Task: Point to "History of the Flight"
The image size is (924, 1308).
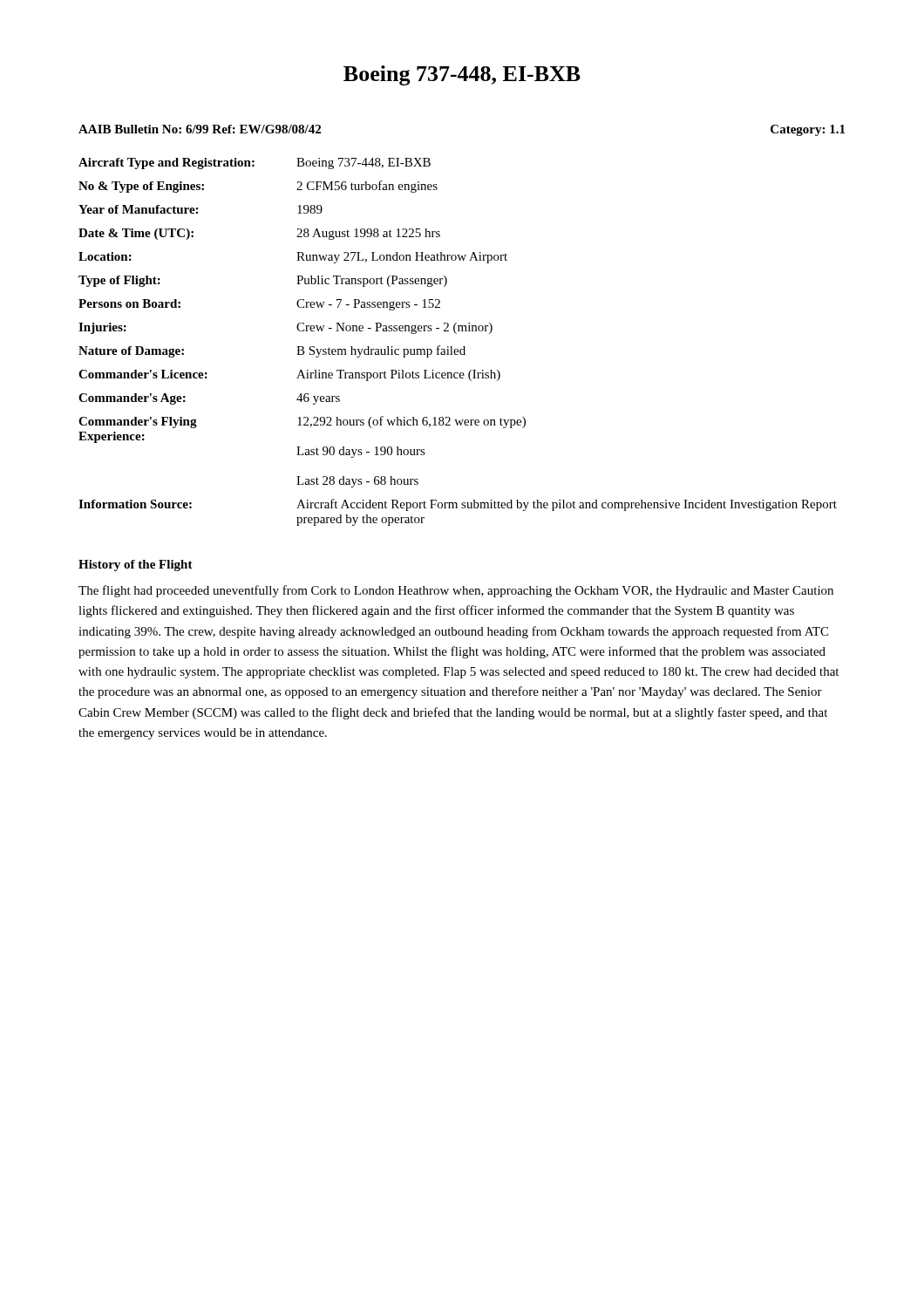Action: [135, 564]
